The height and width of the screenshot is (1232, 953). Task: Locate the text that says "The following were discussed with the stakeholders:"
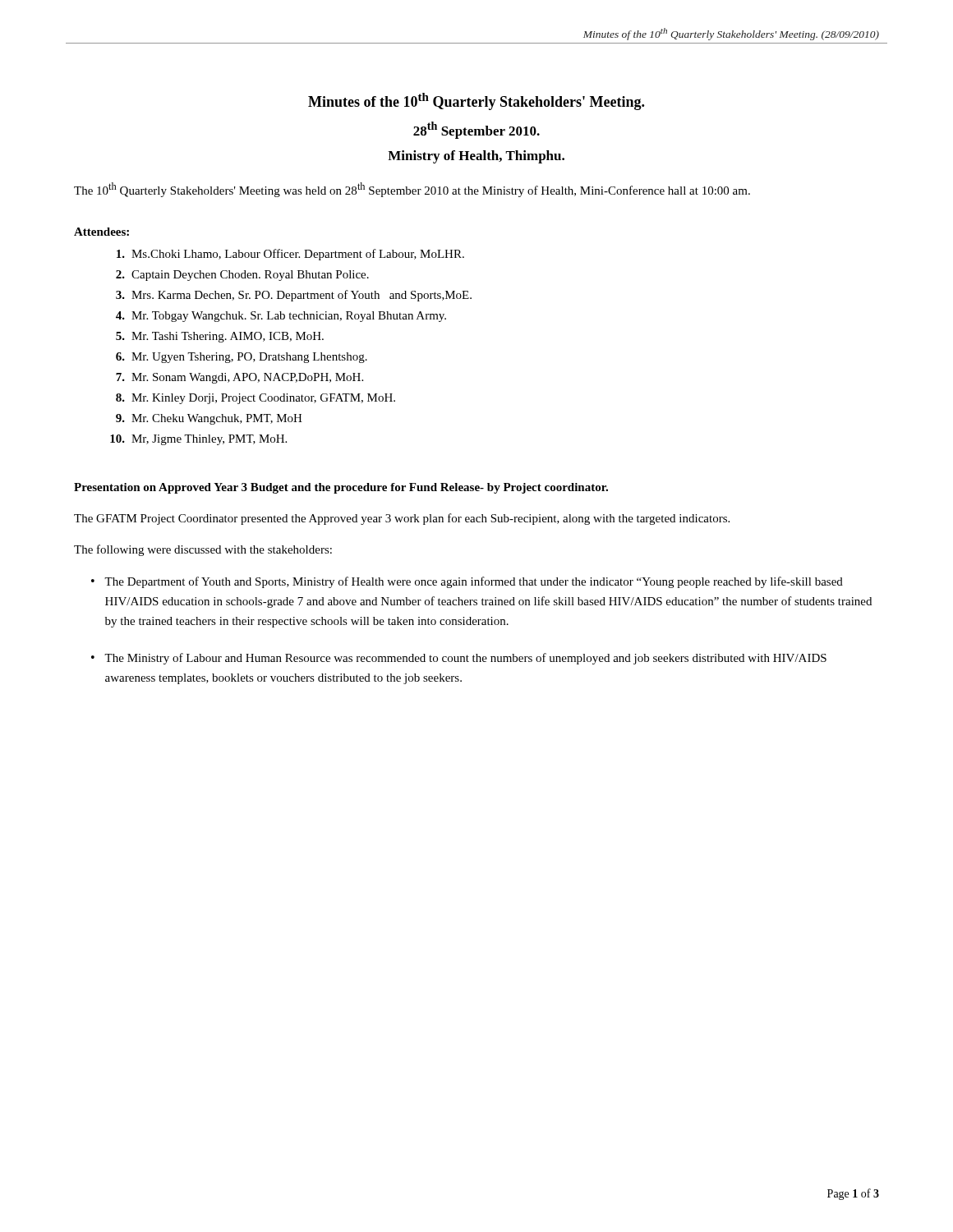point(203,550)
